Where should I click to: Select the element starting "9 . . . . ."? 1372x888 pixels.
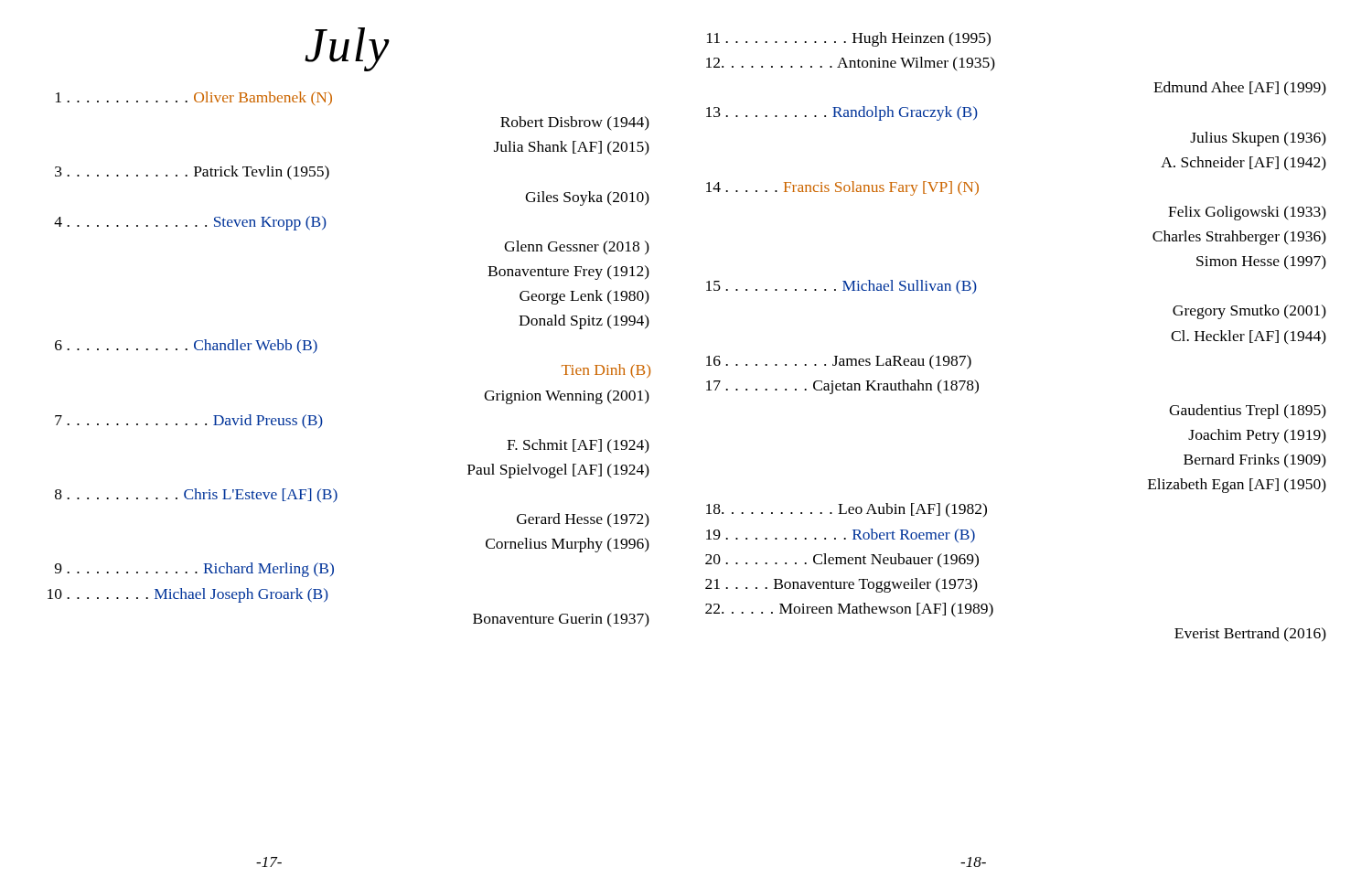pos(186,569)
